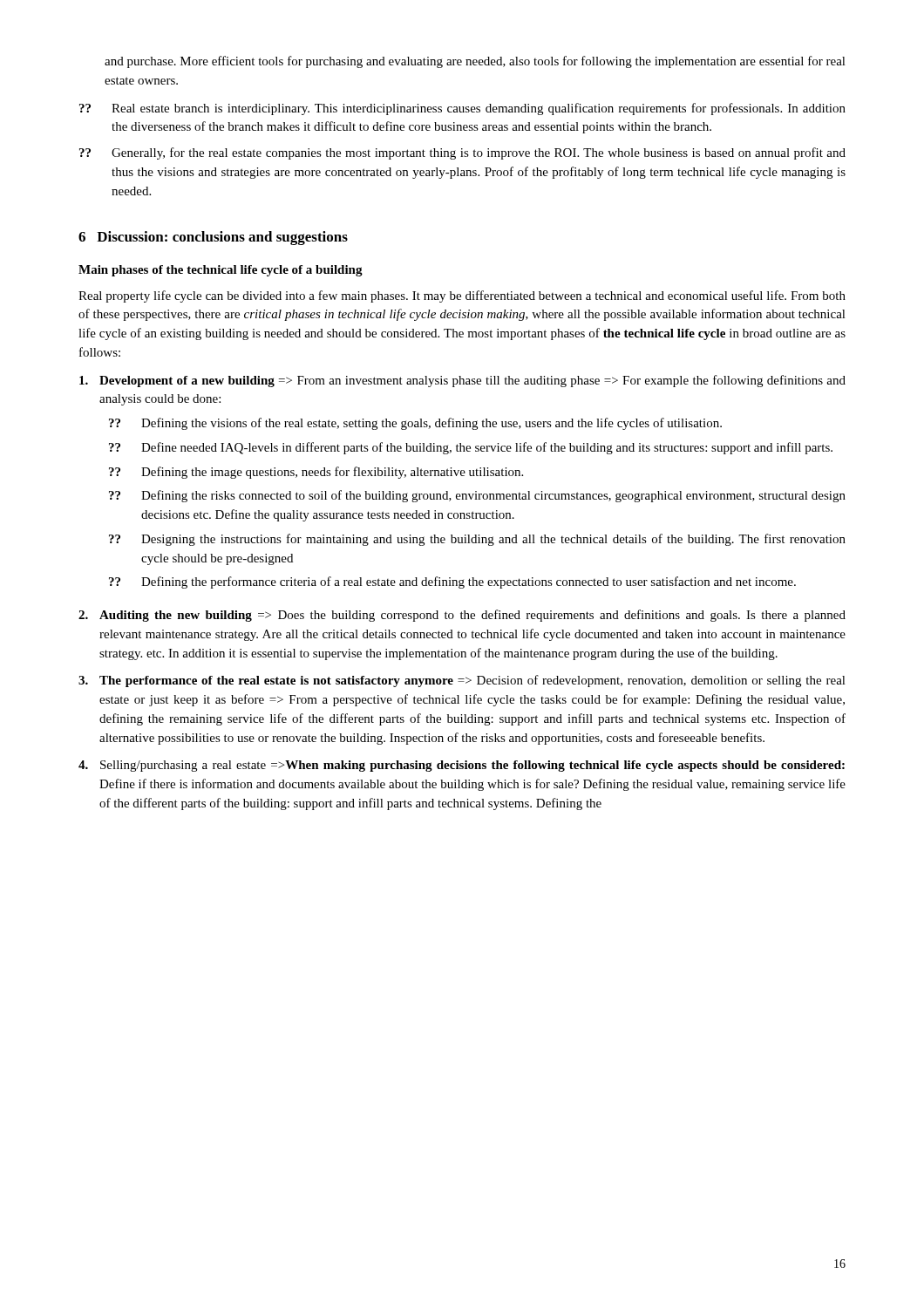This screenshot has height=1308, width=924.
Task: Locate the list item that reads "4. Selling/purchasing a real"
Action: click(462, 785)
